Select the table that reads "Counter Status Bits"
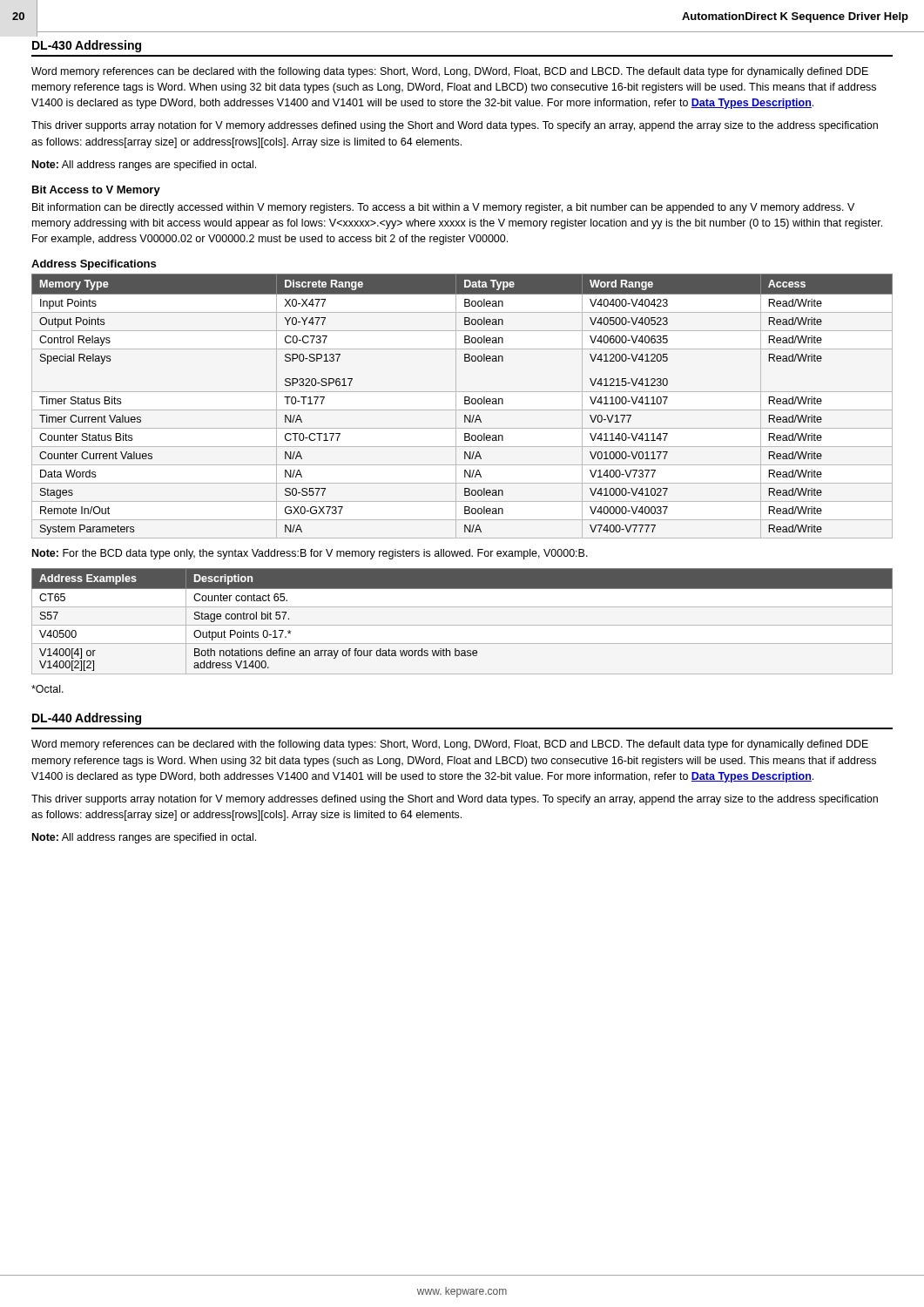The height and width of the screenshot is (1307, 924). click(462, 406)
